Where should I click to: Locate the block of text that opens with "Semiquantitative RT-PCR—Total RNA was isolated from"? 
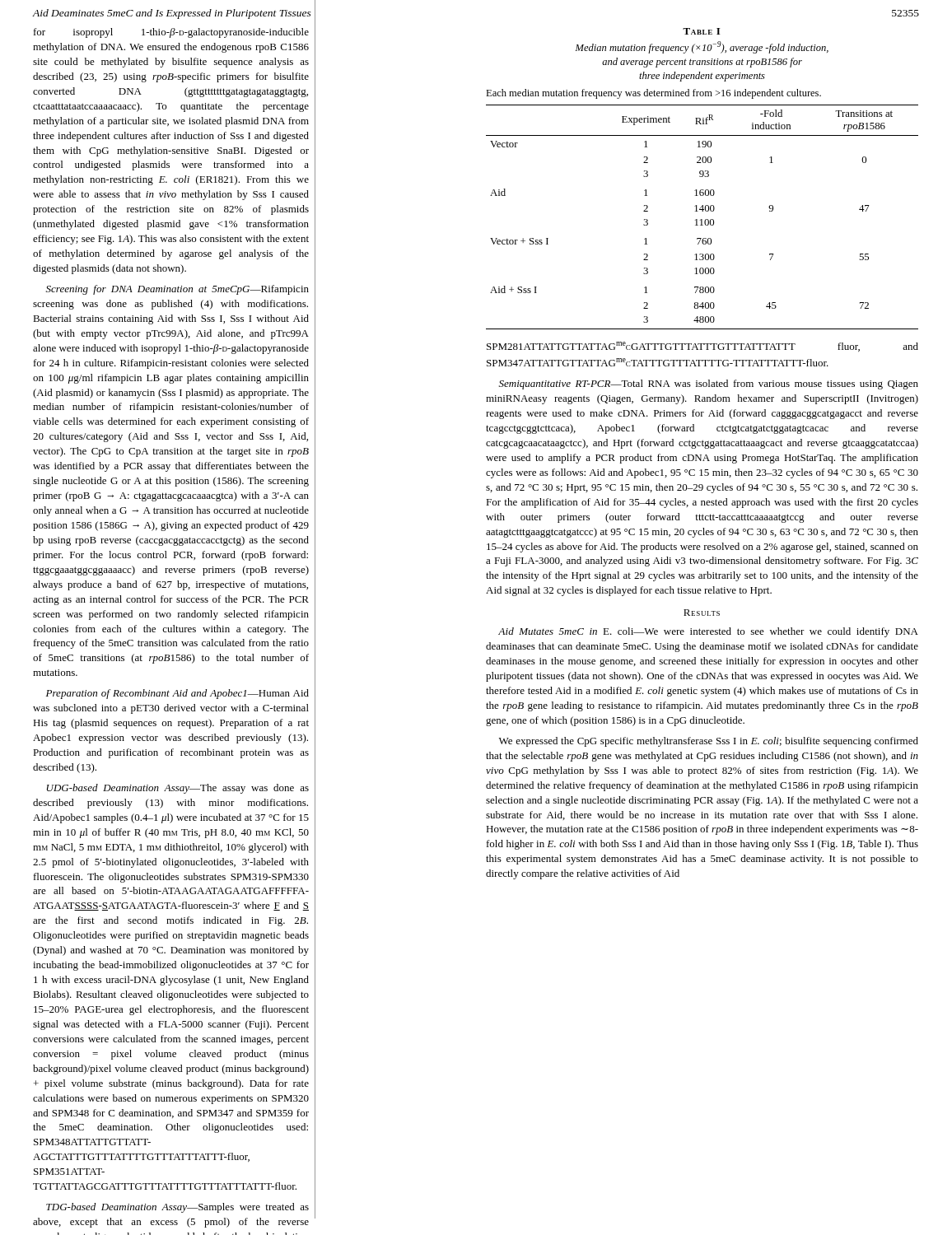click(702, 487)
